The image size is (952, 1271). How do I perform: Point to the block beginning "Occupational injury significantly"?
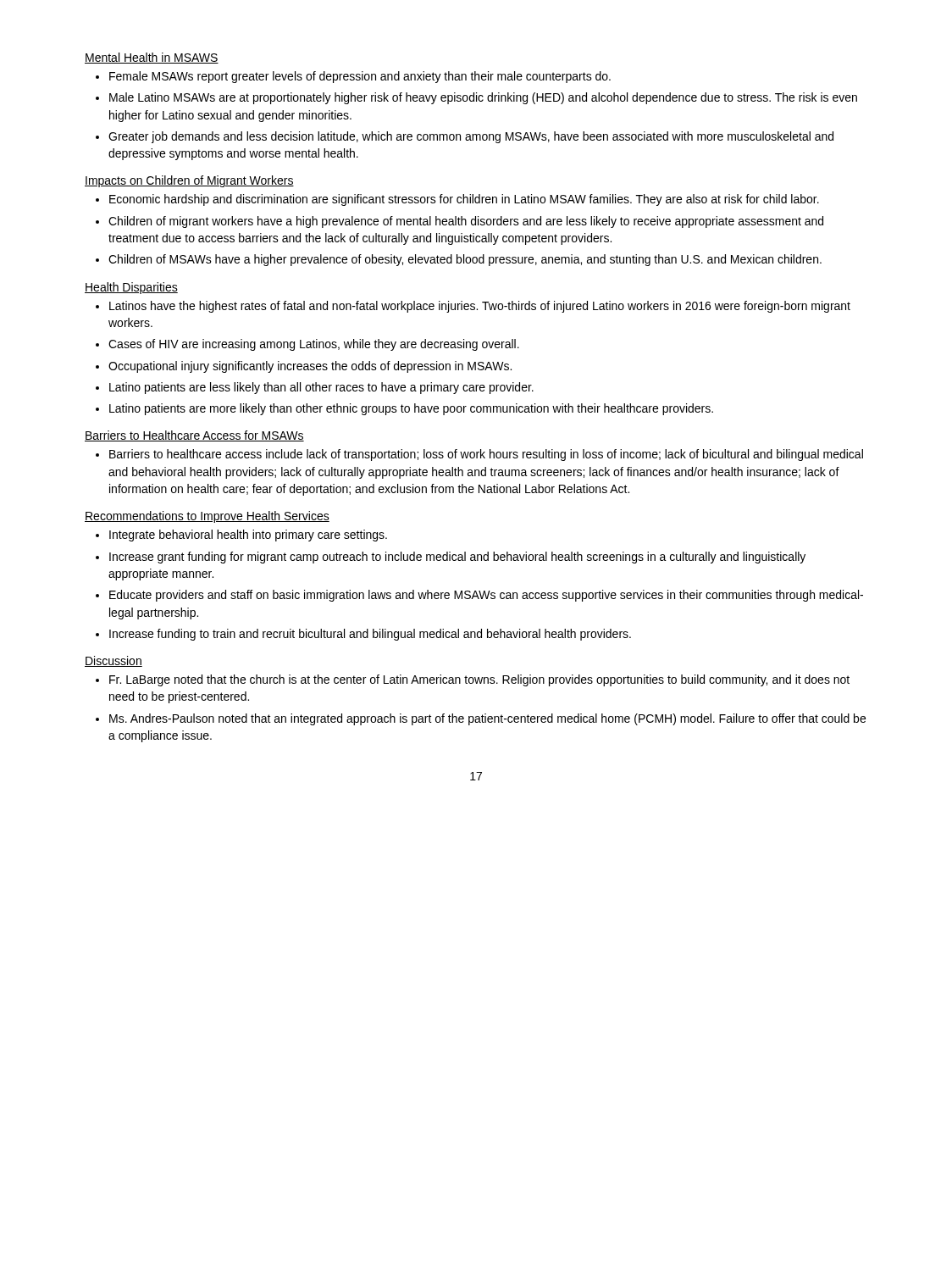[x=311, y=366]
